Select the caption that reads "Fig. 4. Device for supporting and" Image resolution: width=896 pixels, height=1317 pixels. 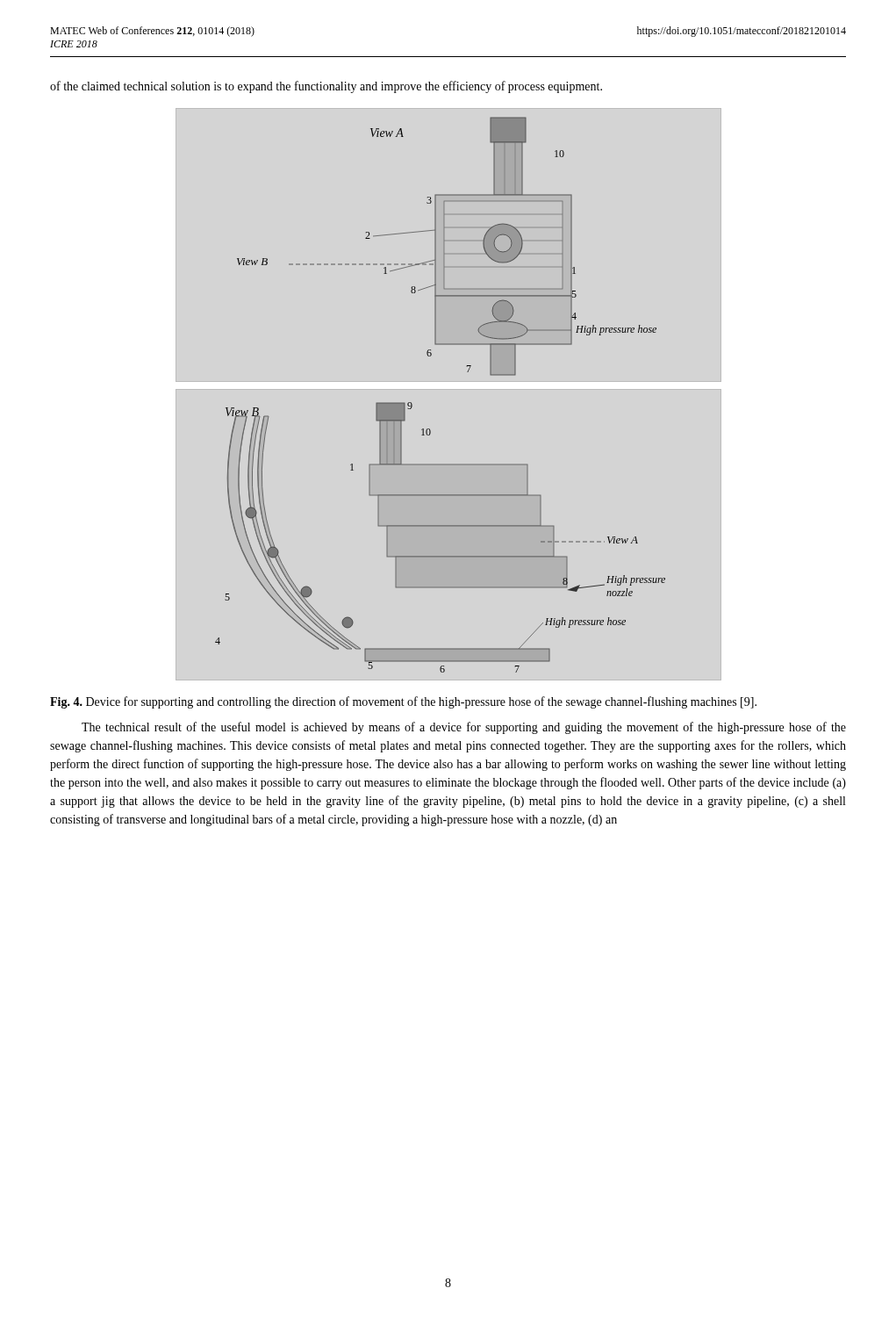404,702
